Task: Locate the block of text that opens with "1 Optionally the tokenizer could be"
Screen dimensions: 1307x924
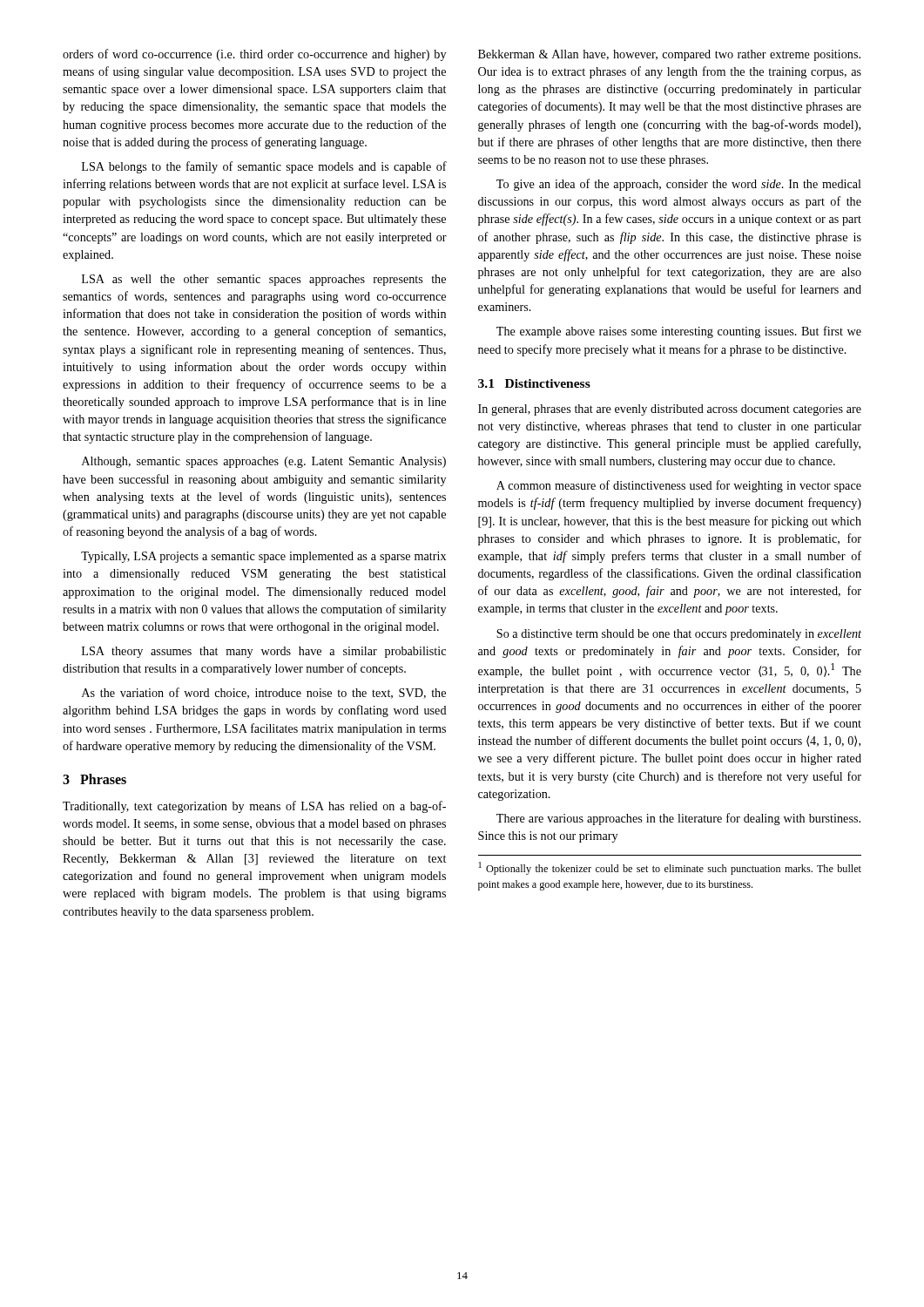Action: [x=669, y=876]
